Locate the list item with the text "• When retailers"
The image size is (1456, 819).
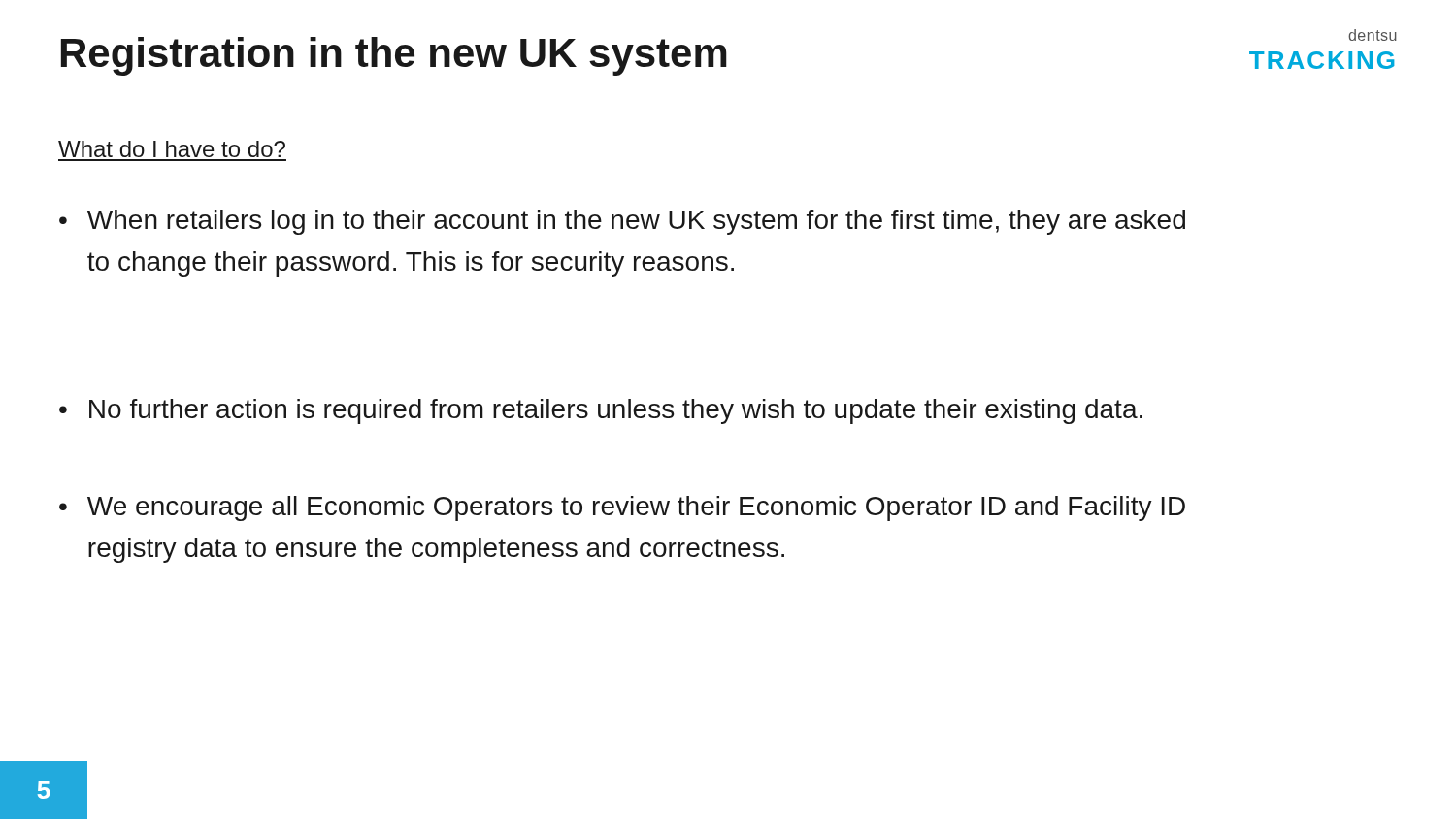[x=623, y=241]
